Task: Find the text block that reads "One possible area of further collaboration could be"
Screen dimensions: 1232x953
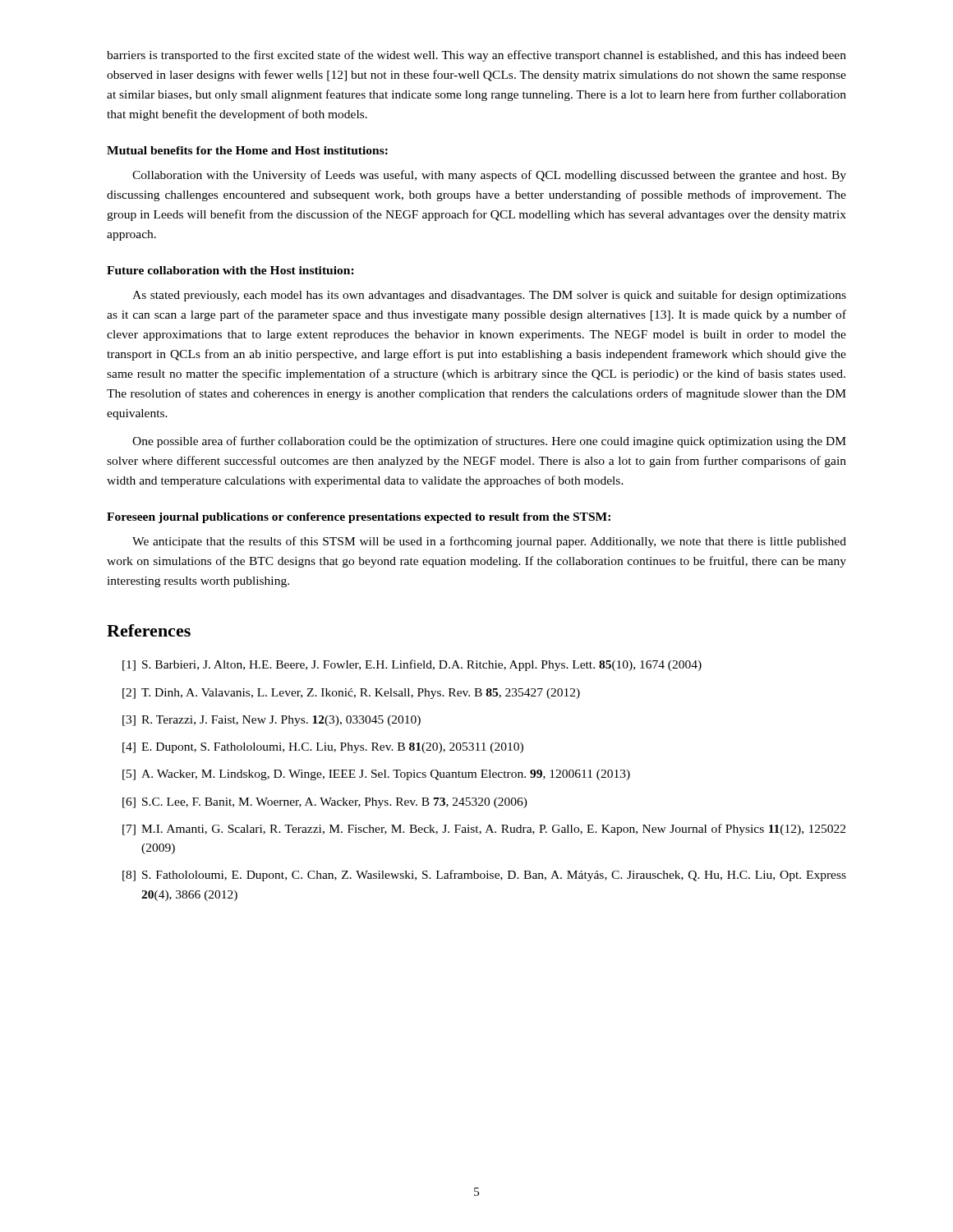Action: tap(476, 461)
